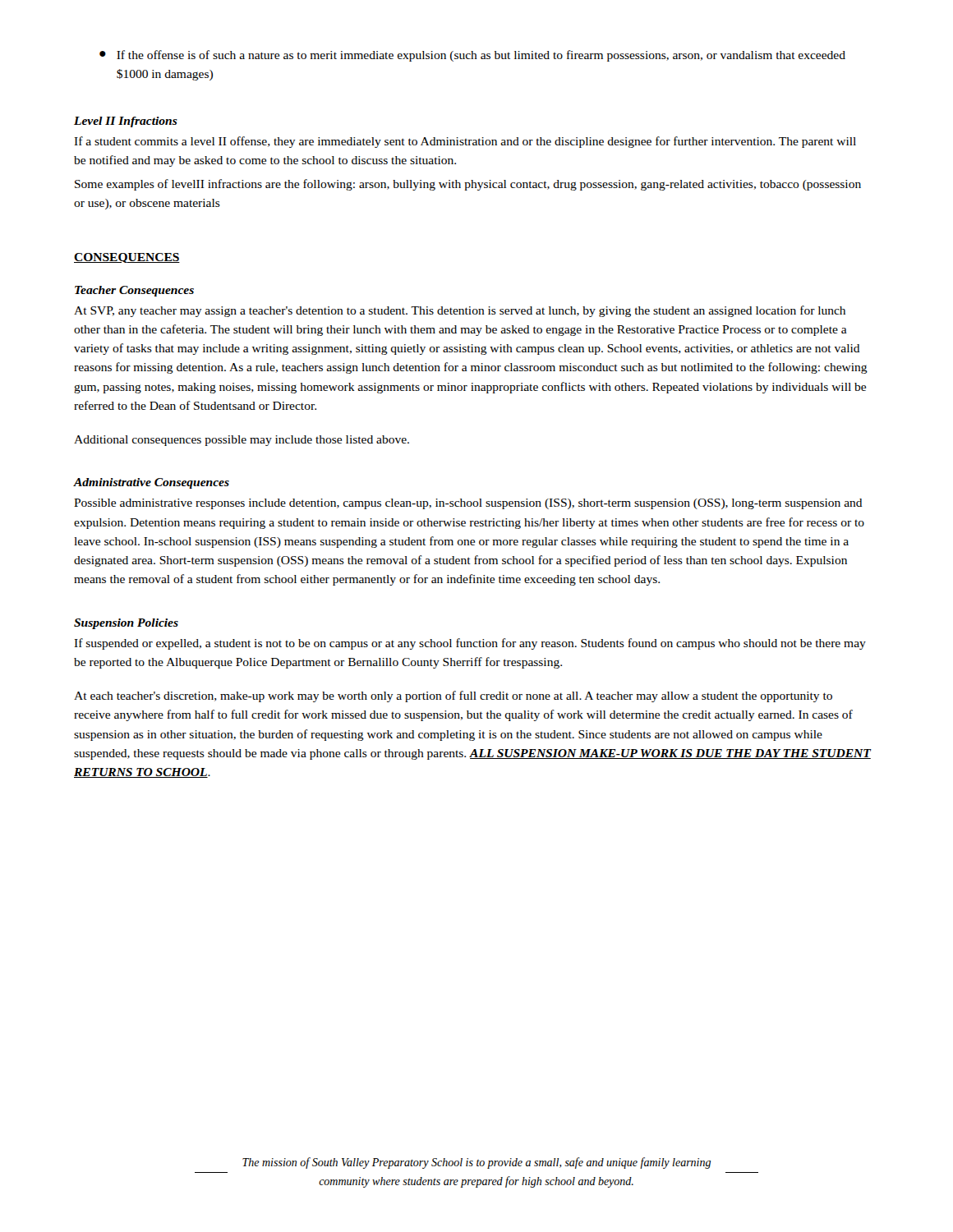The width and height of the screenshot is (953, 1232).
Task: Select the block starting "Some examples of levelII infractions"
Action: click(468, 193)
